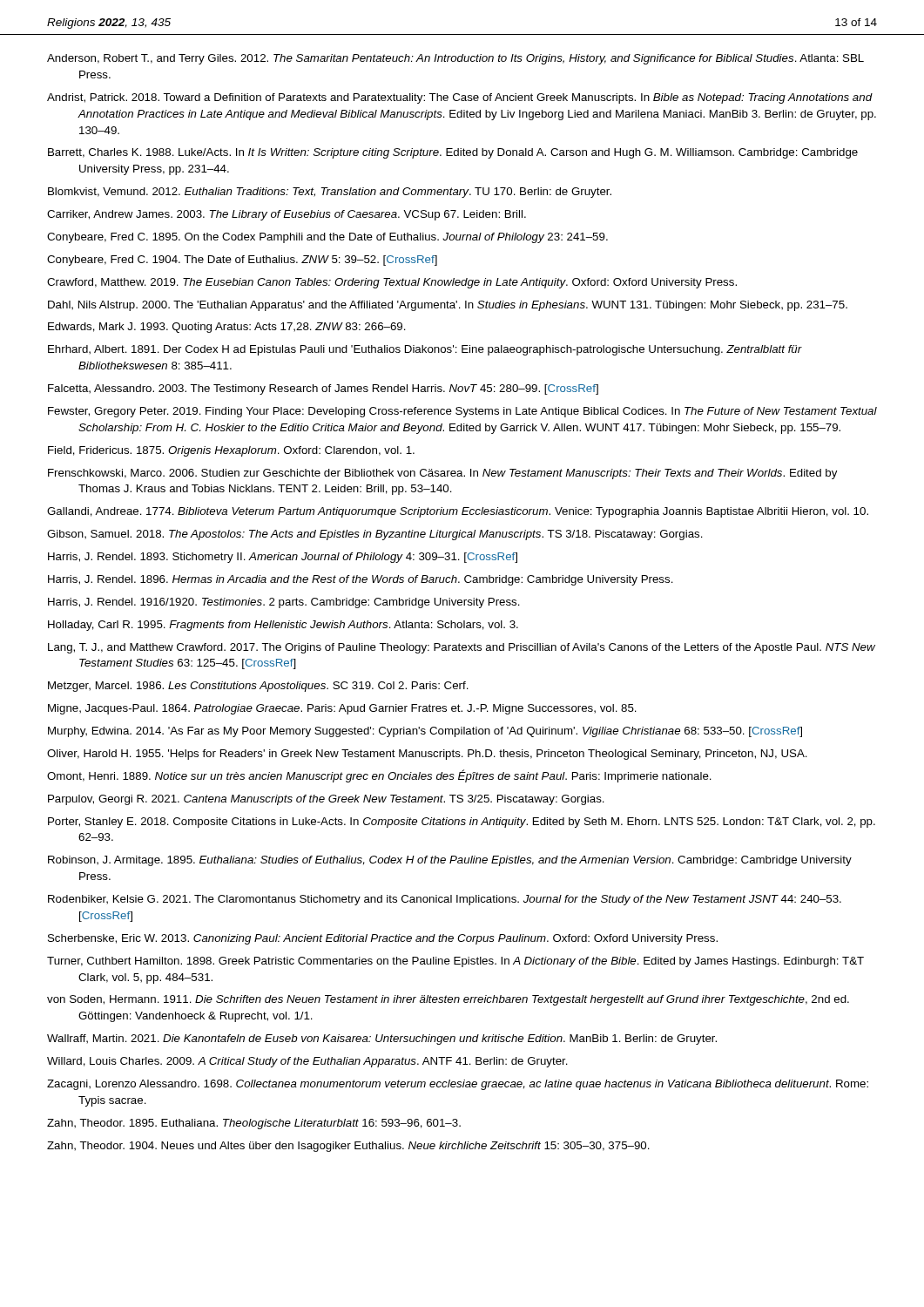Select the list item with the text "Oliver, Harold H. 1955."
The width and height of the screenshot is (924, 1307).
(427, 753)
